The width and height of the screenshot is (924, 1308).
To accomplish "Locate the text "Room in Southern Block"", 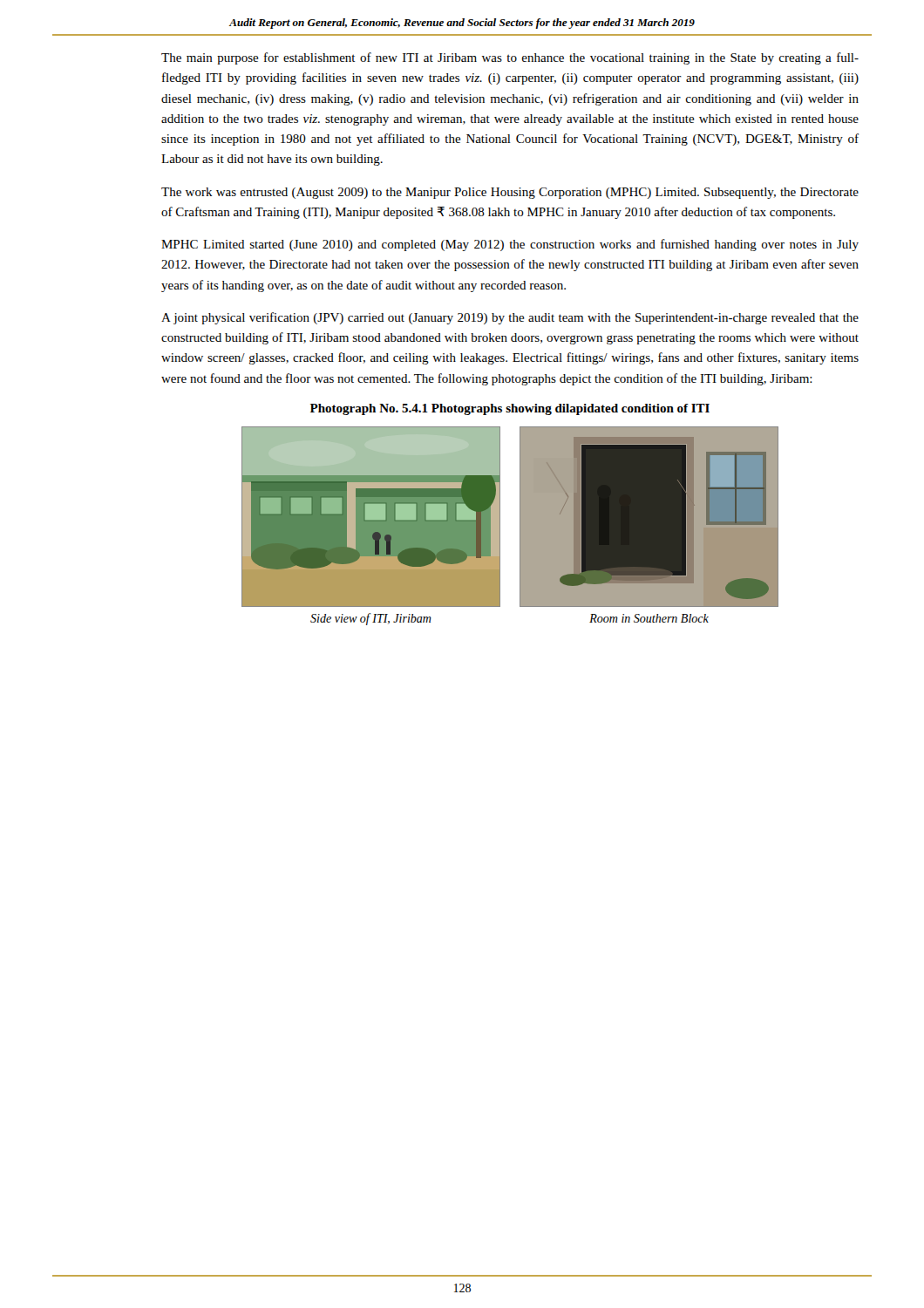I will point(649,618).
